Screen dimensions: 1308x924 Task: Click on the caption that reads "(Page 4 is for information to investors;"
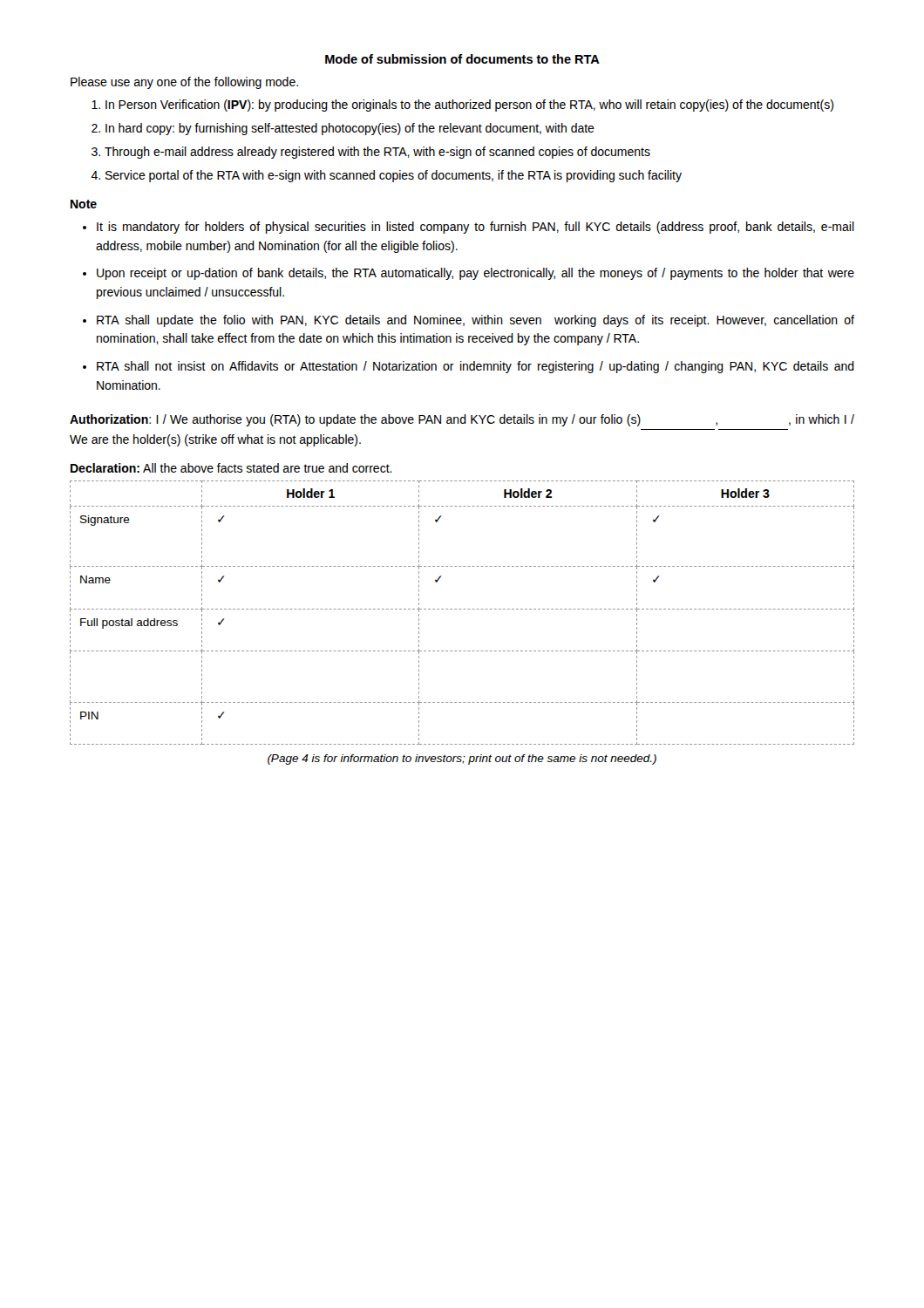[x=462, y=759]
